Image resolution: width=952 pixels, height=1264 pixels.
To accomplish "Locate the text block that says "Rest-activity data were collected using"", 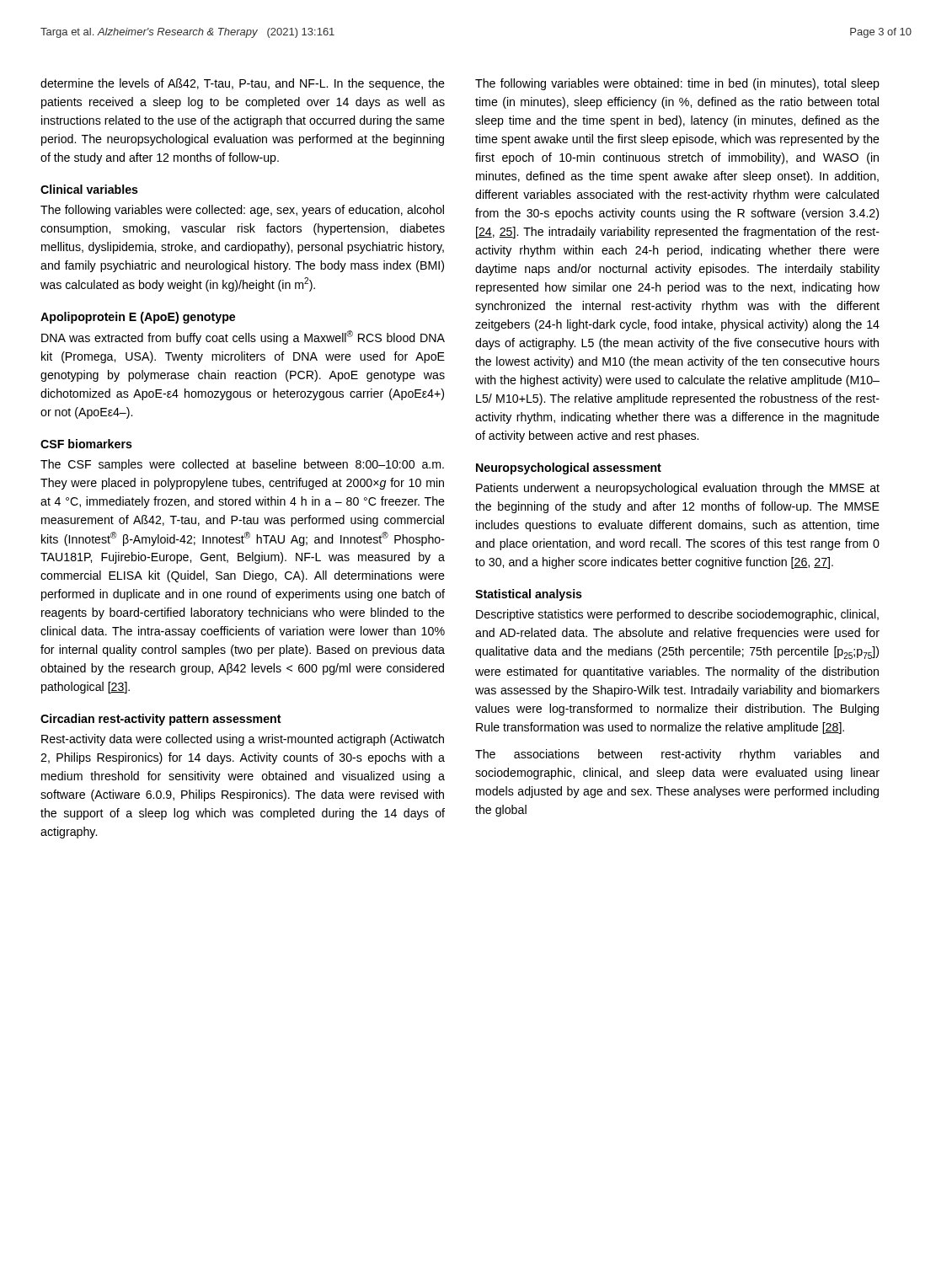I will (243, 786).
